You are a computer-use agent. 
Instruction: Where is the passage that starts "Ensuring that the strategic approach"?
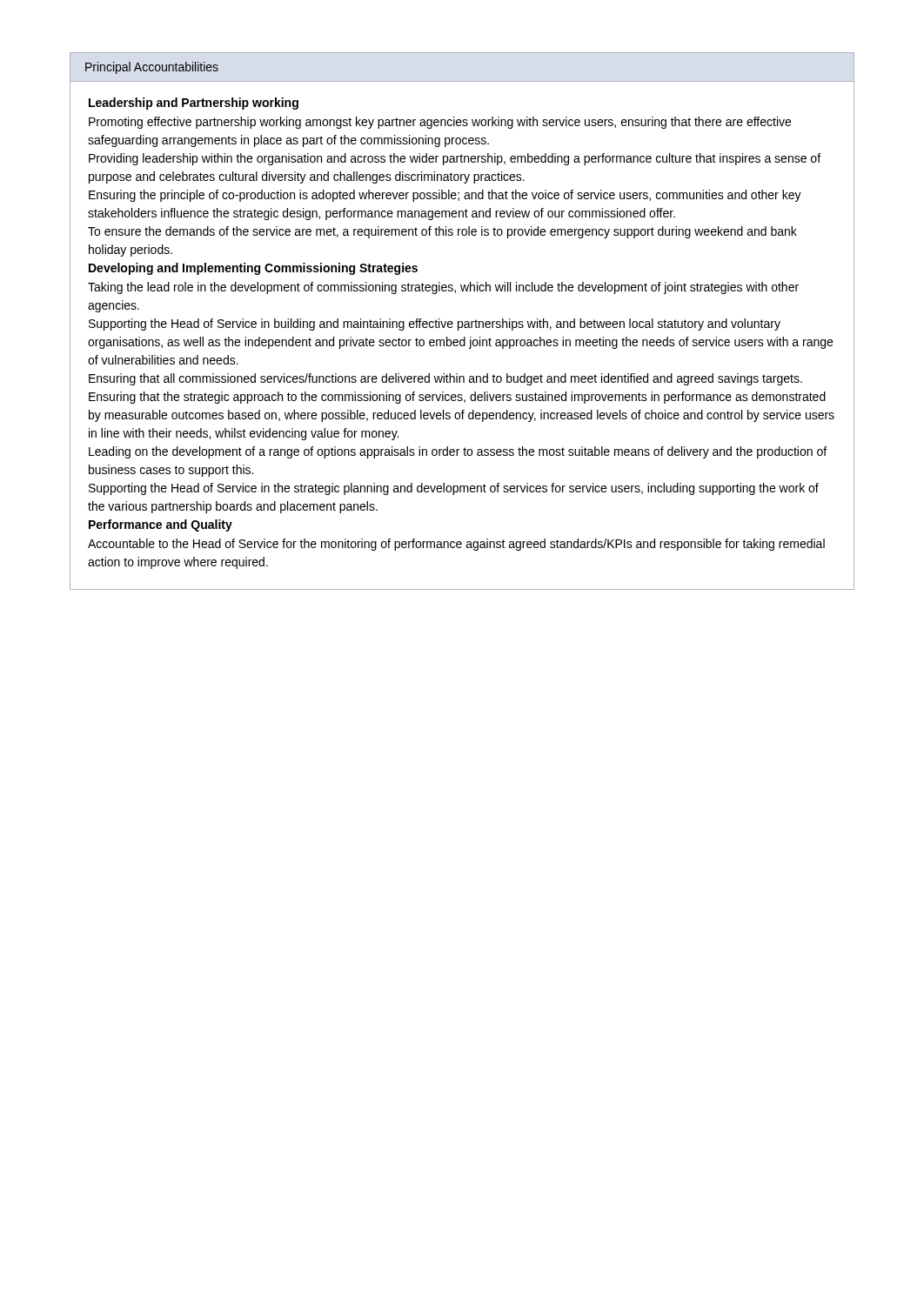click(x=462, y=415)
